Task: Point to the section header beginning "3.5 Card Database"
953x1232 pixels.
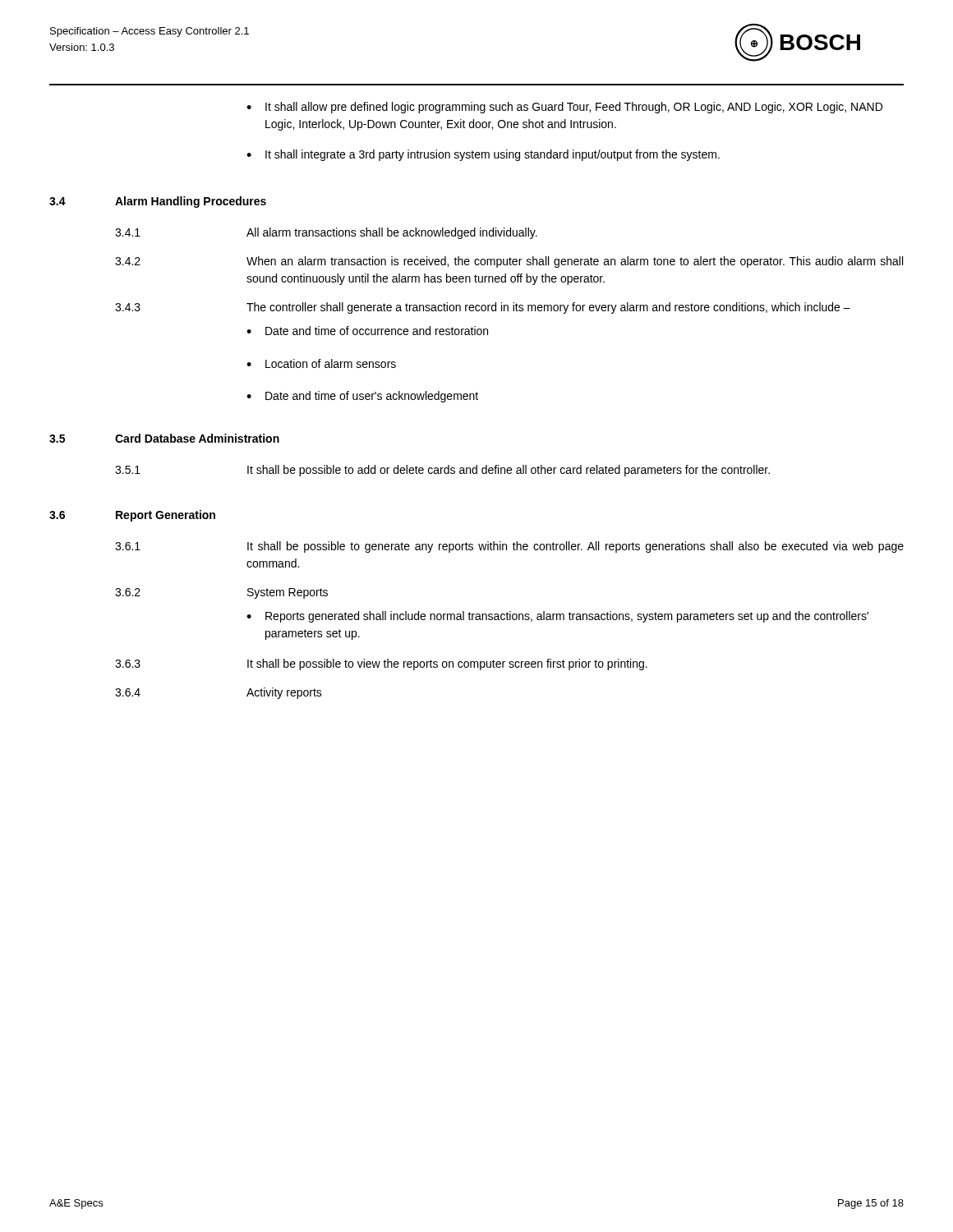Action: tap(164, 438)
